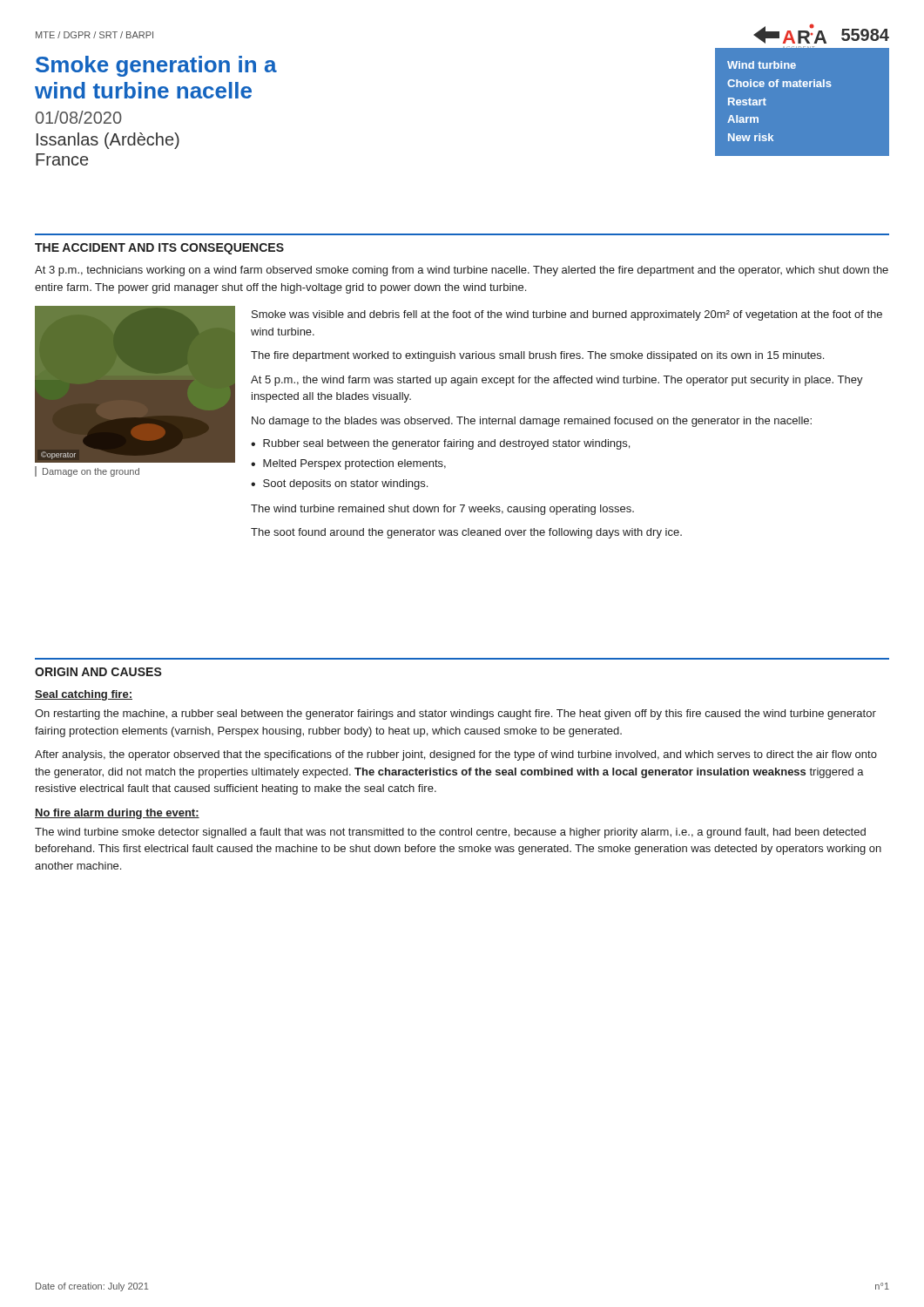Locate the passage starting "Seal catching fire:"

pos(84,694)
